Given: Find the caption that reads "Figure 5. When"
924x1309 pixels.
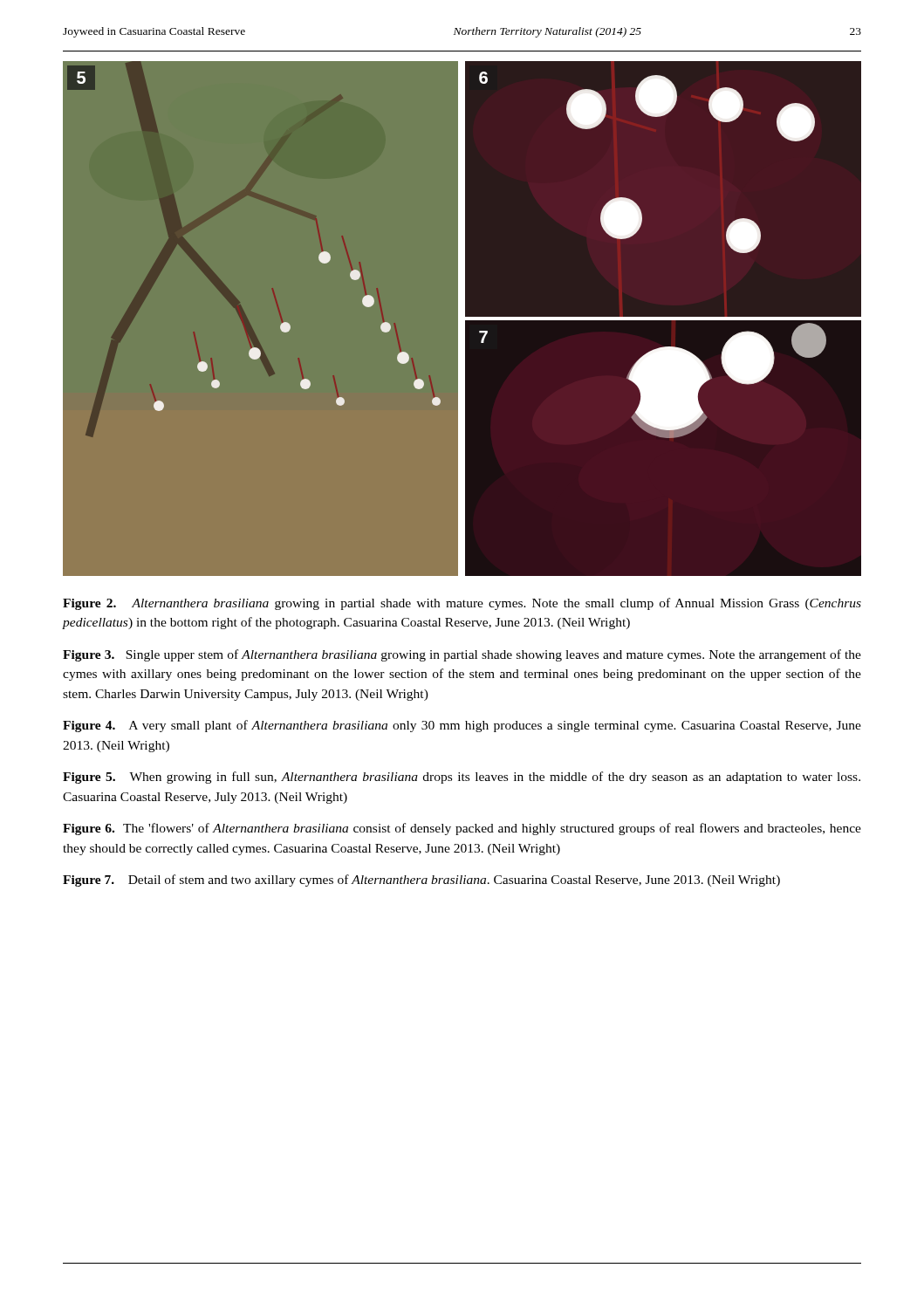Looking at the screenshot, I should 462,786.
